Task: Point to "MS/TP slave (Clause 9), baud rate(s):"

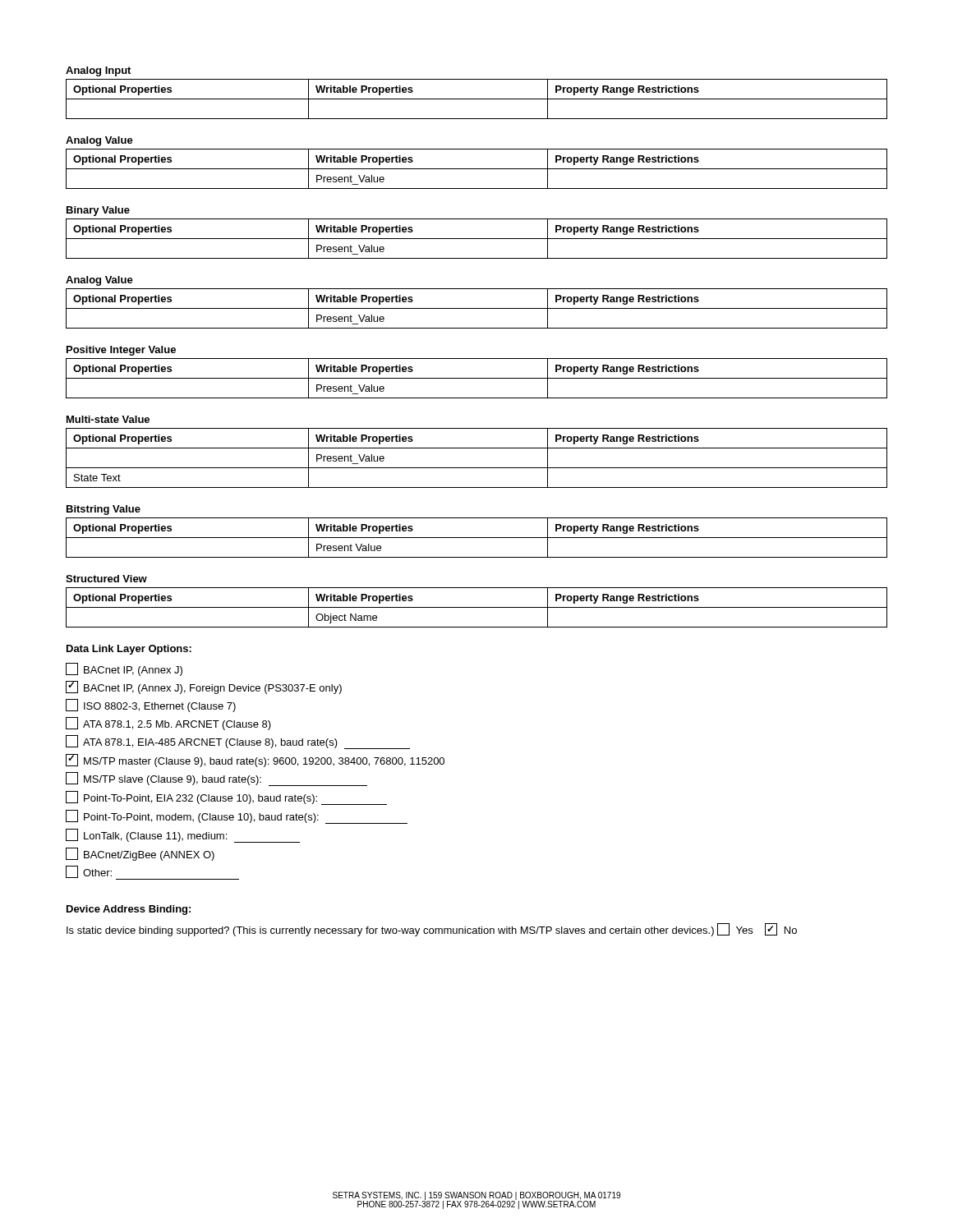Action: pyautogui.click(x=216, y=779)
